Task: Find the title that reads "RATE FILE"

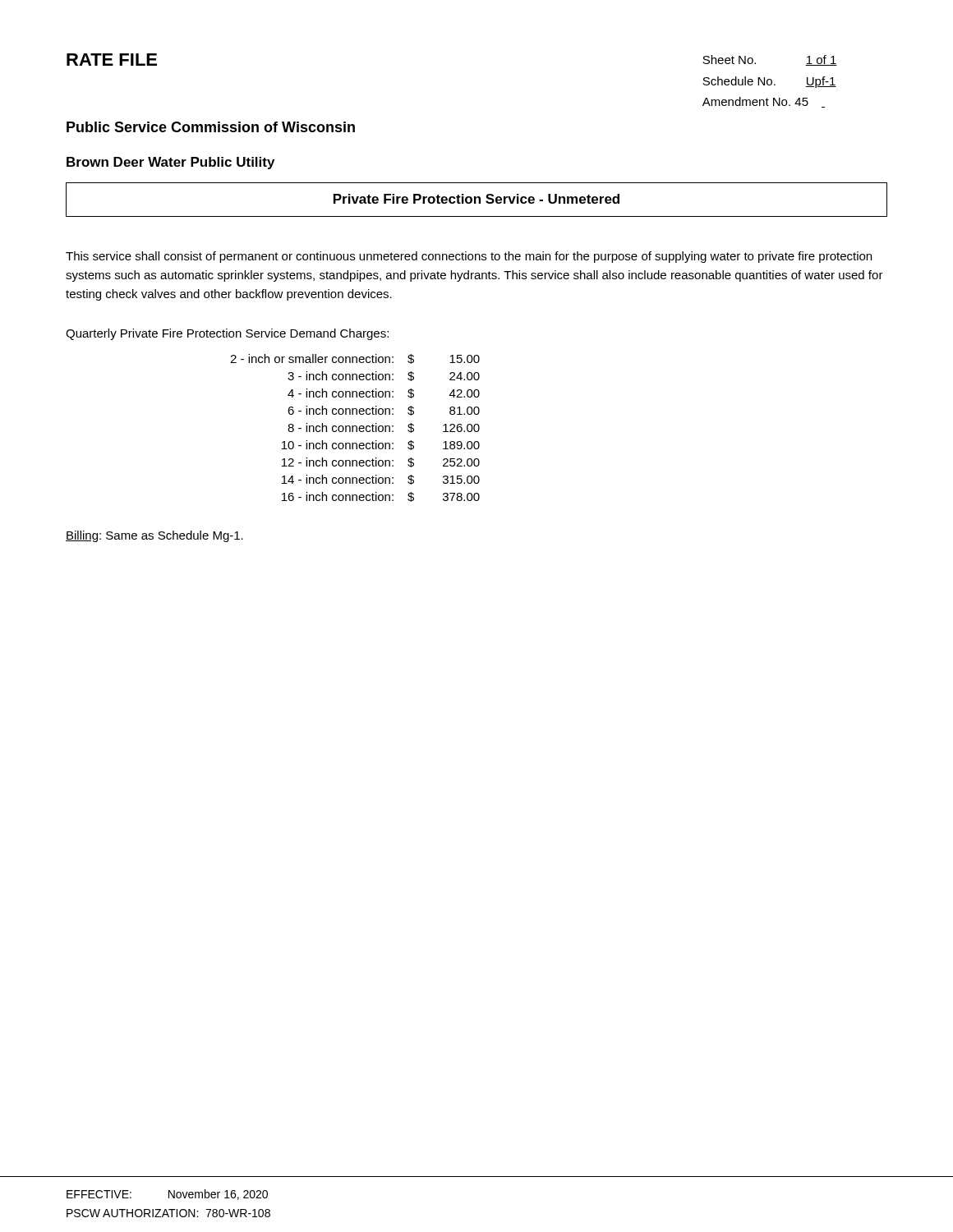Action: tap(112, 60)
